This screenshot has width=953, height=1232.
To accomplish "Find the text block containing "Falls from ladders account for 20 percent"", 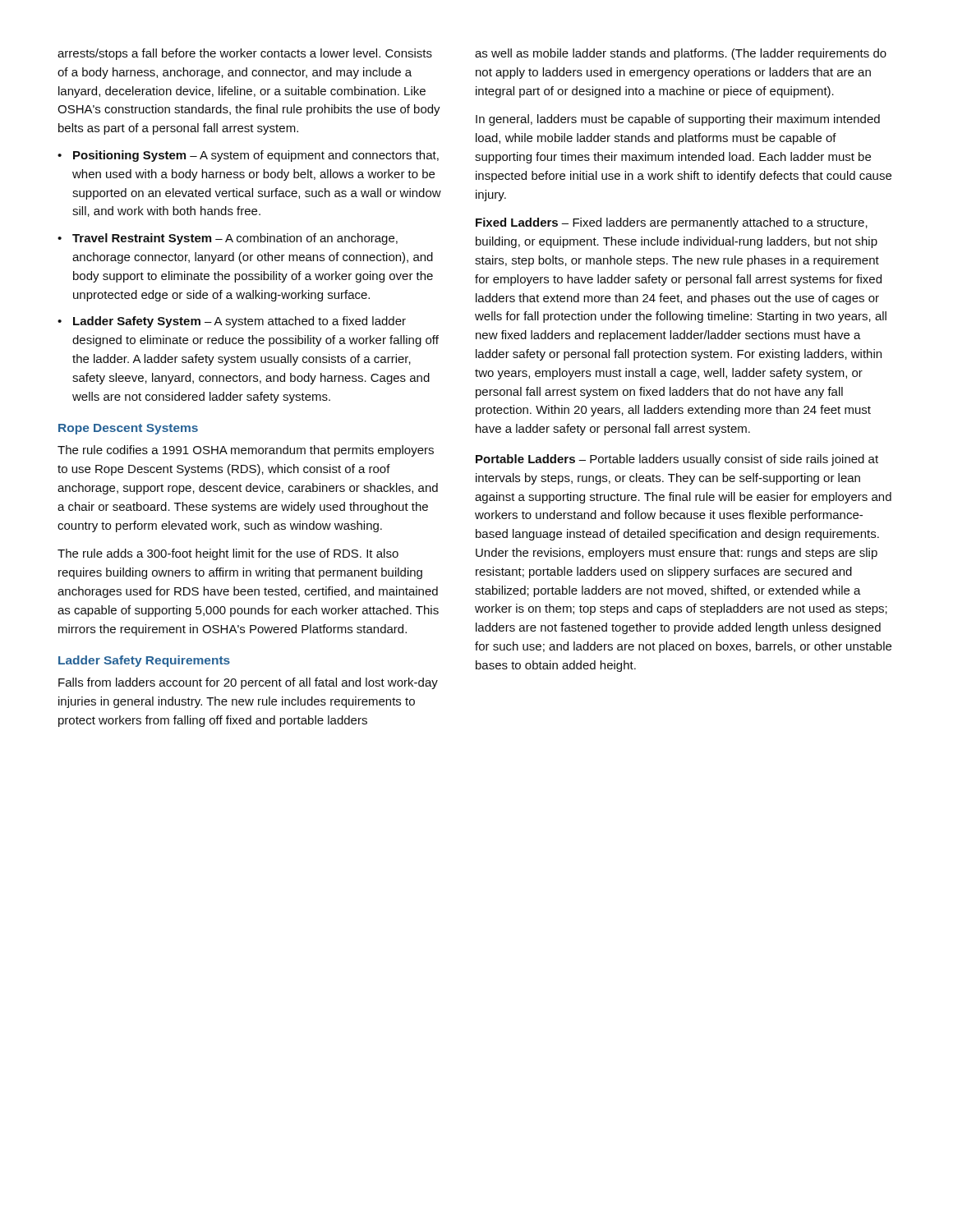I will pyautogui.click(x=248, y=701).
